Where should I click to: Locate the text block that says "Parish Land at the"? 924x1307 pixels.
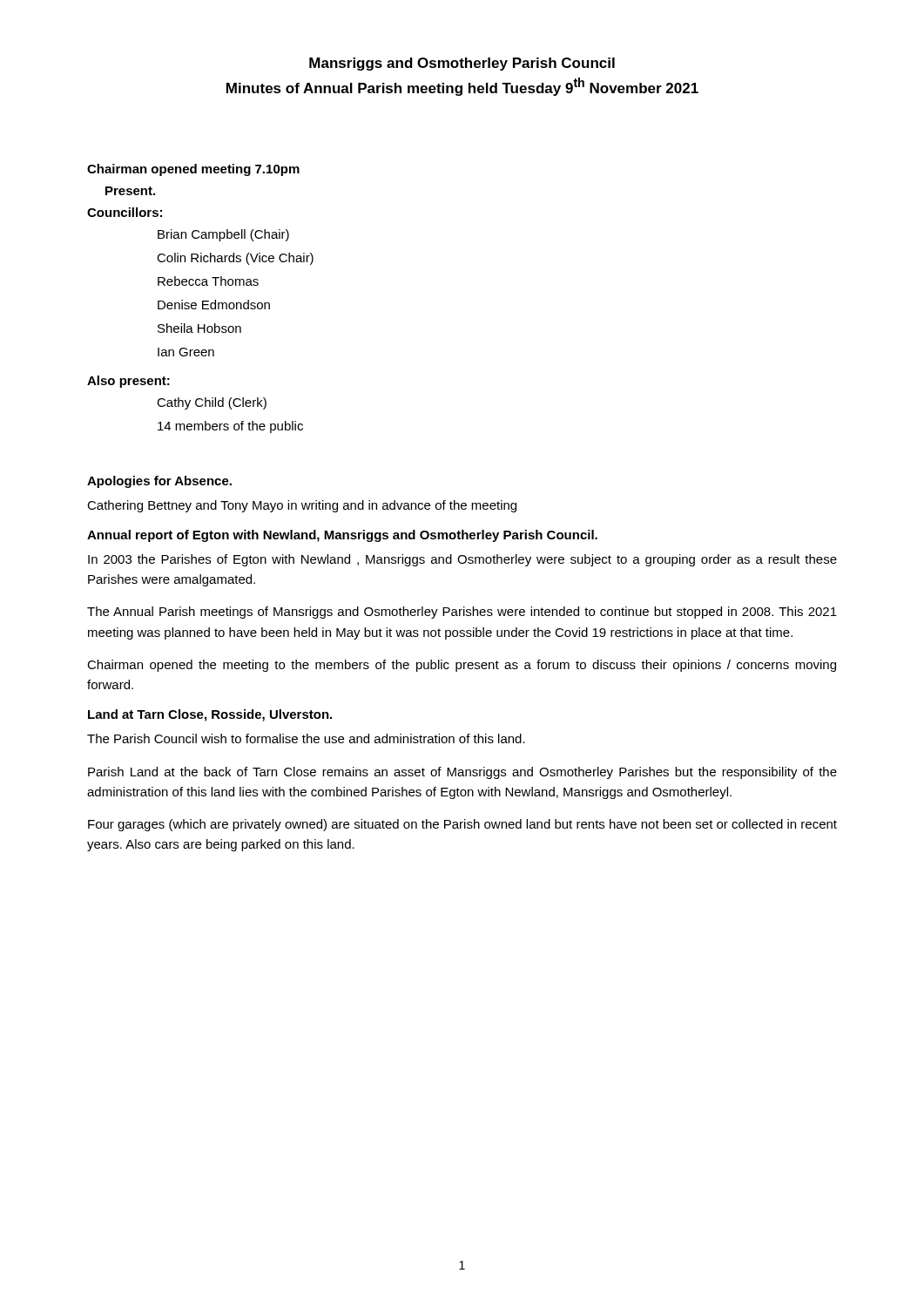coord(462,781)
